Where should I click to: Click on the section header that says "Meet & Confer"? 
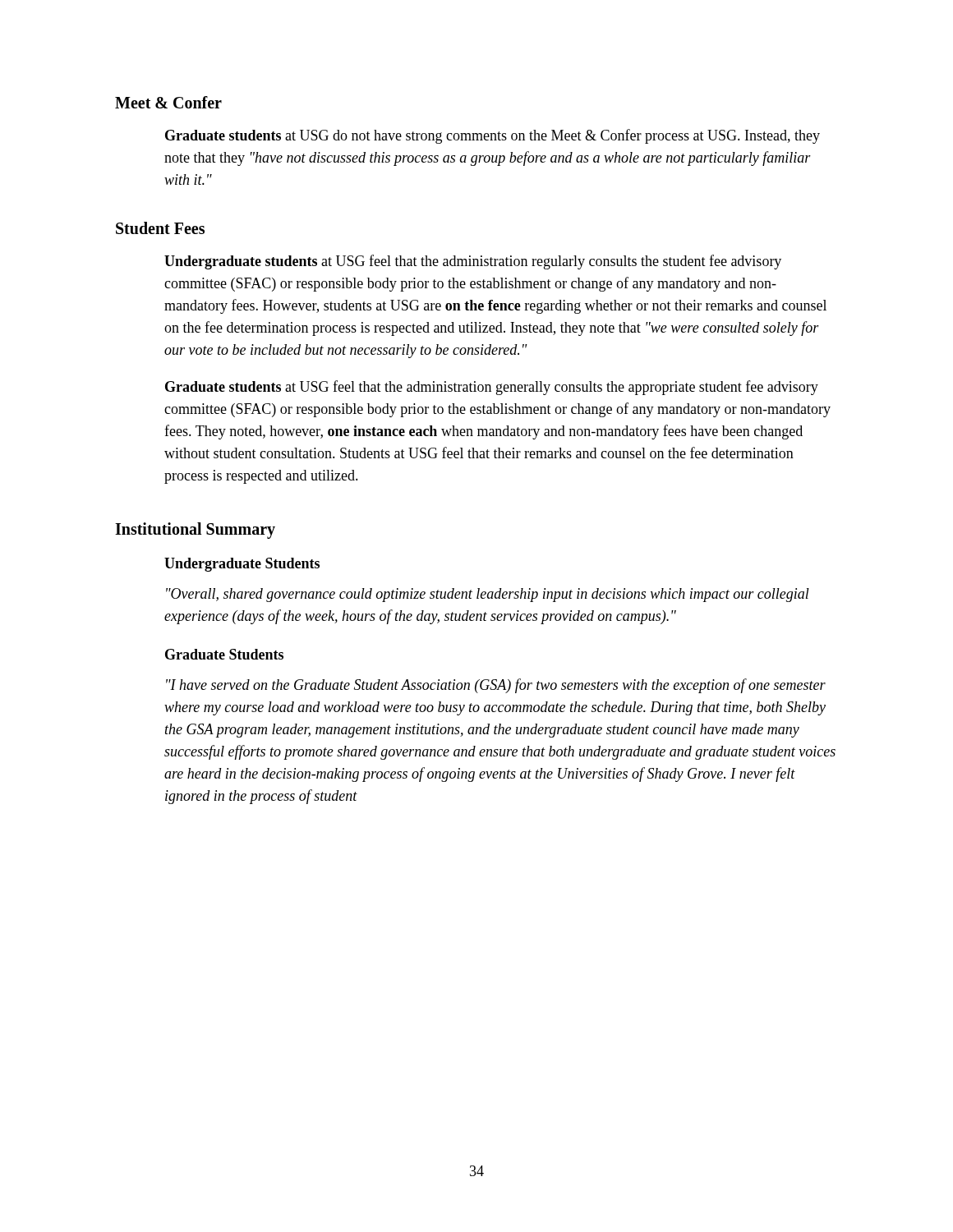click(168, 103)
